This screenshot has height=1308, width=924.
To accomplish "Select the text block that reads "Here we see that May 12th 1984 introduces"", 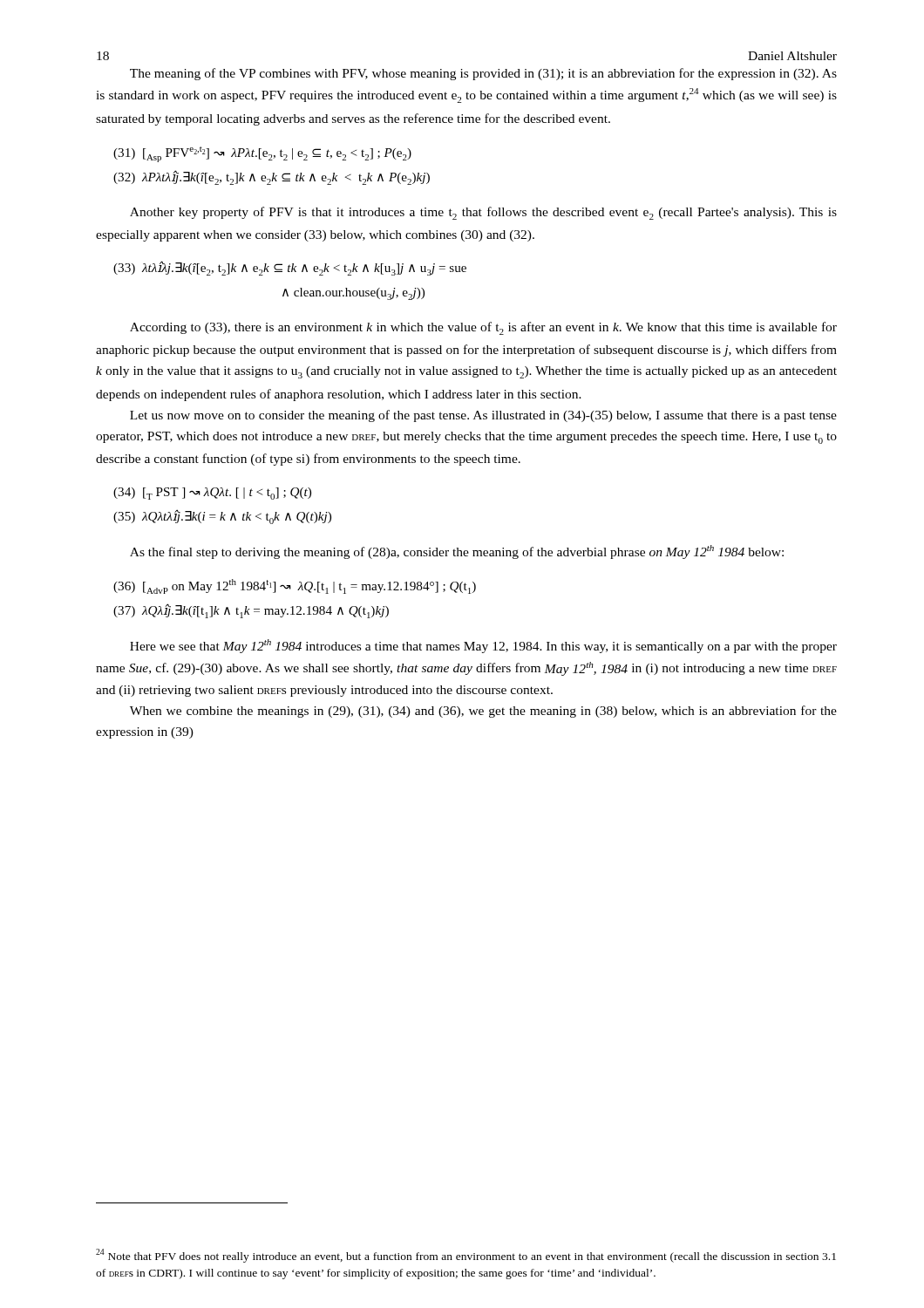I will point(466,667).
